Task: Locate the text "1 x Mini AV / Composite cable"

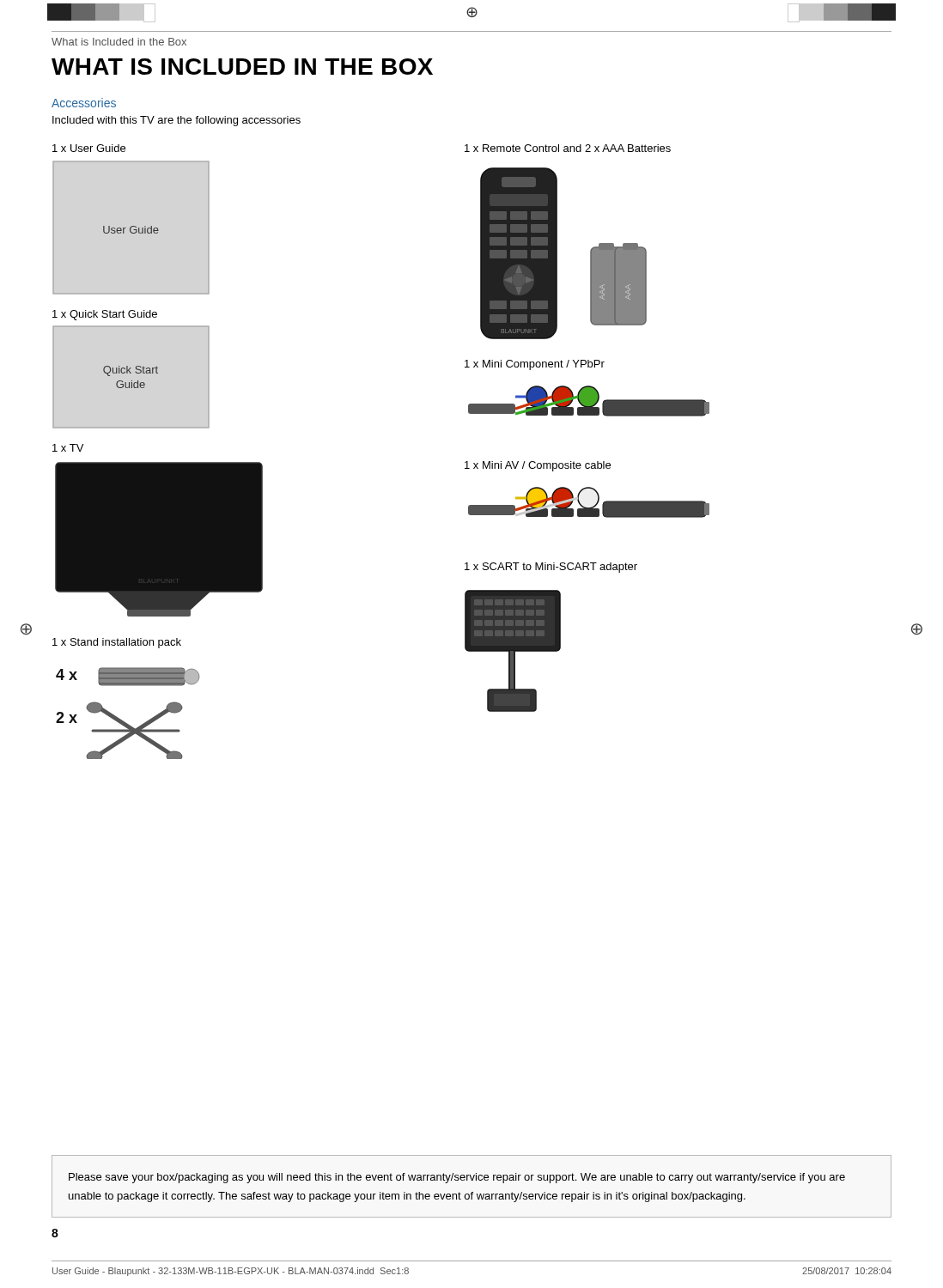Action: tap(538, 465)
